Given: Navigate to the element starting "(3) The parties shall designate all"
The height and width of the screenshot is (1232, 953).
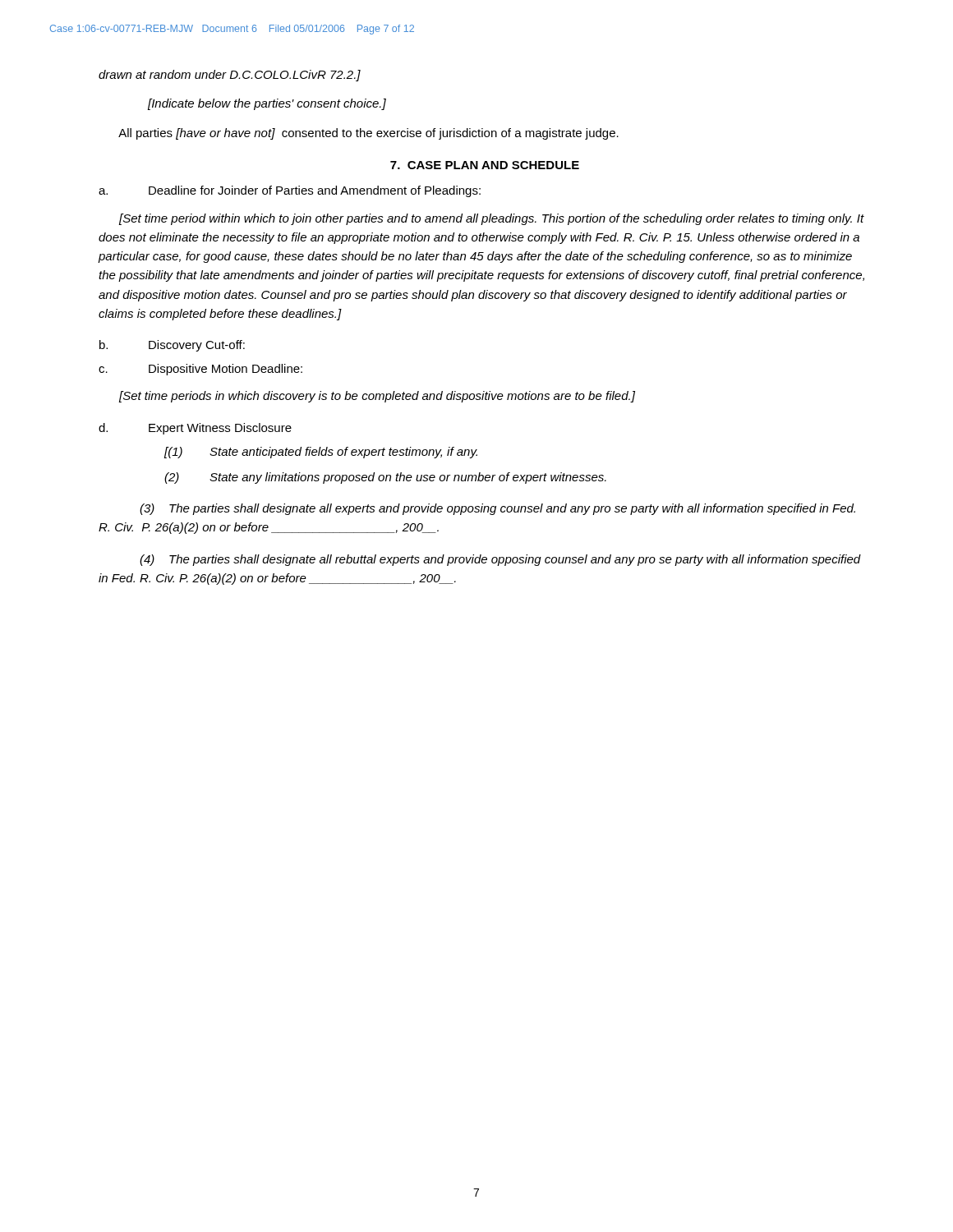Looking at the screenshot, I should (x=479, y=517).
